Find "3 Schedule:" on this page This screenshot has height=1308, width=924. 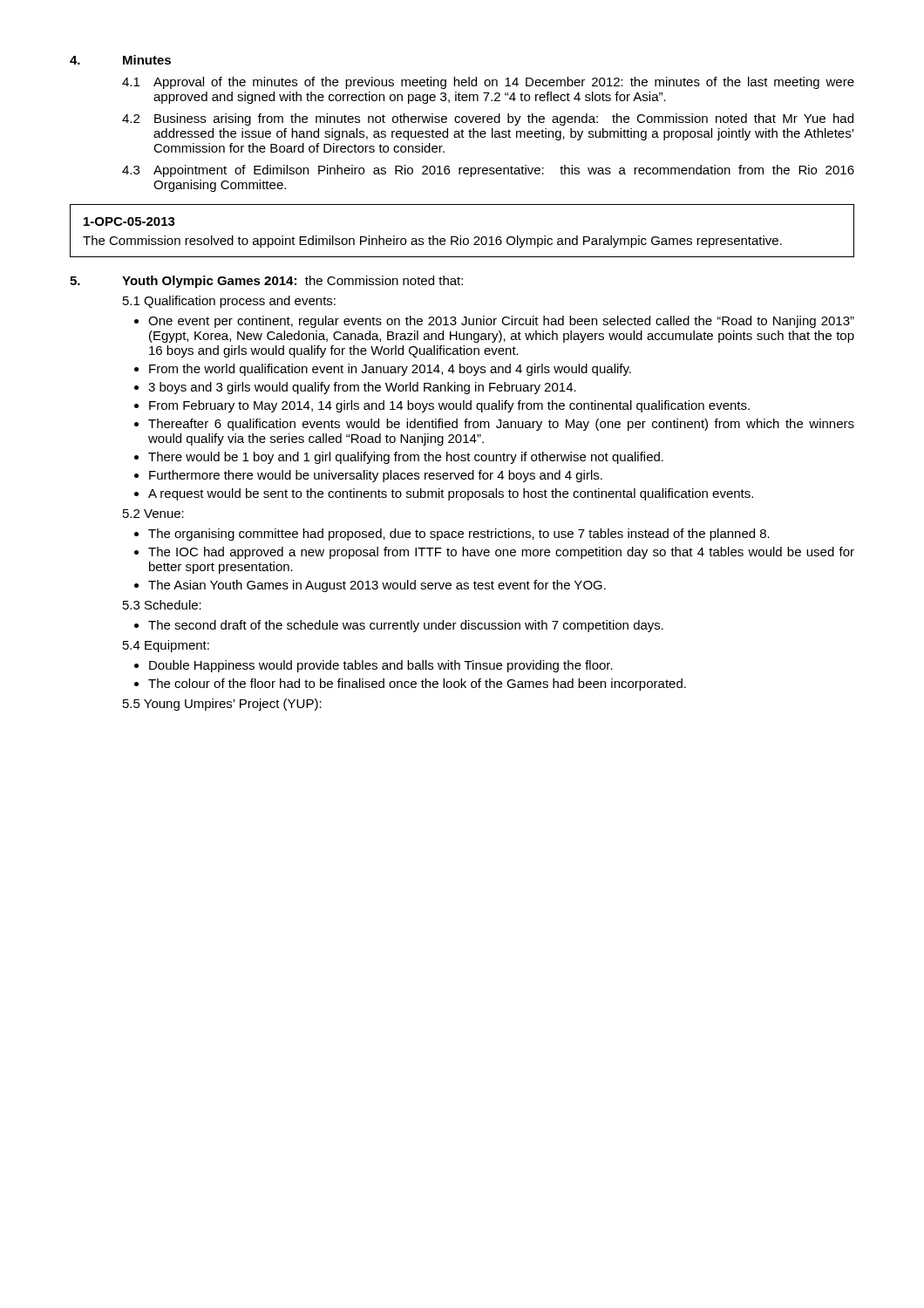point(162,605)
